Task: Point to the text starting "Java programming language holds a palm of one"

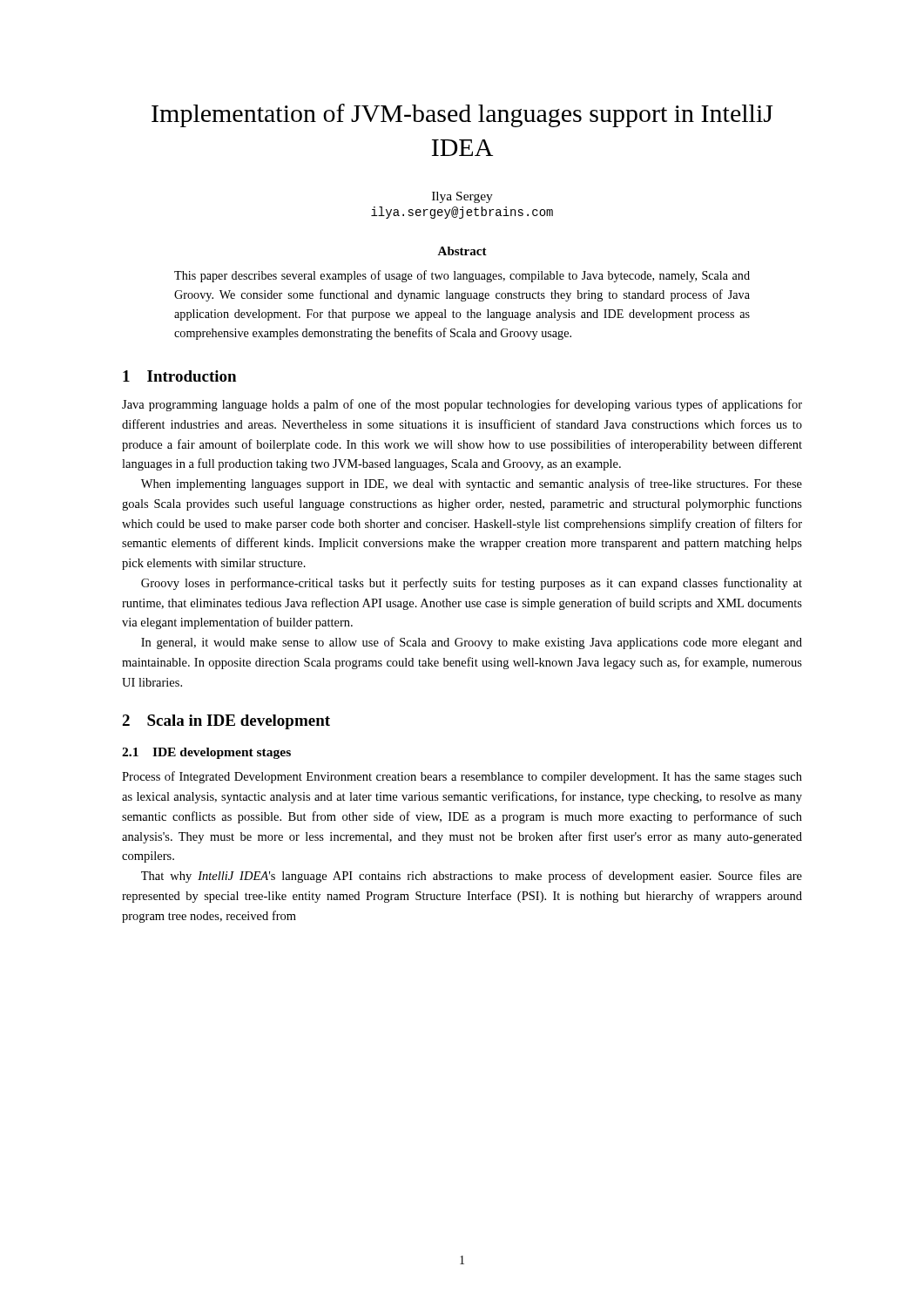Action: click(x=462, y=543)
